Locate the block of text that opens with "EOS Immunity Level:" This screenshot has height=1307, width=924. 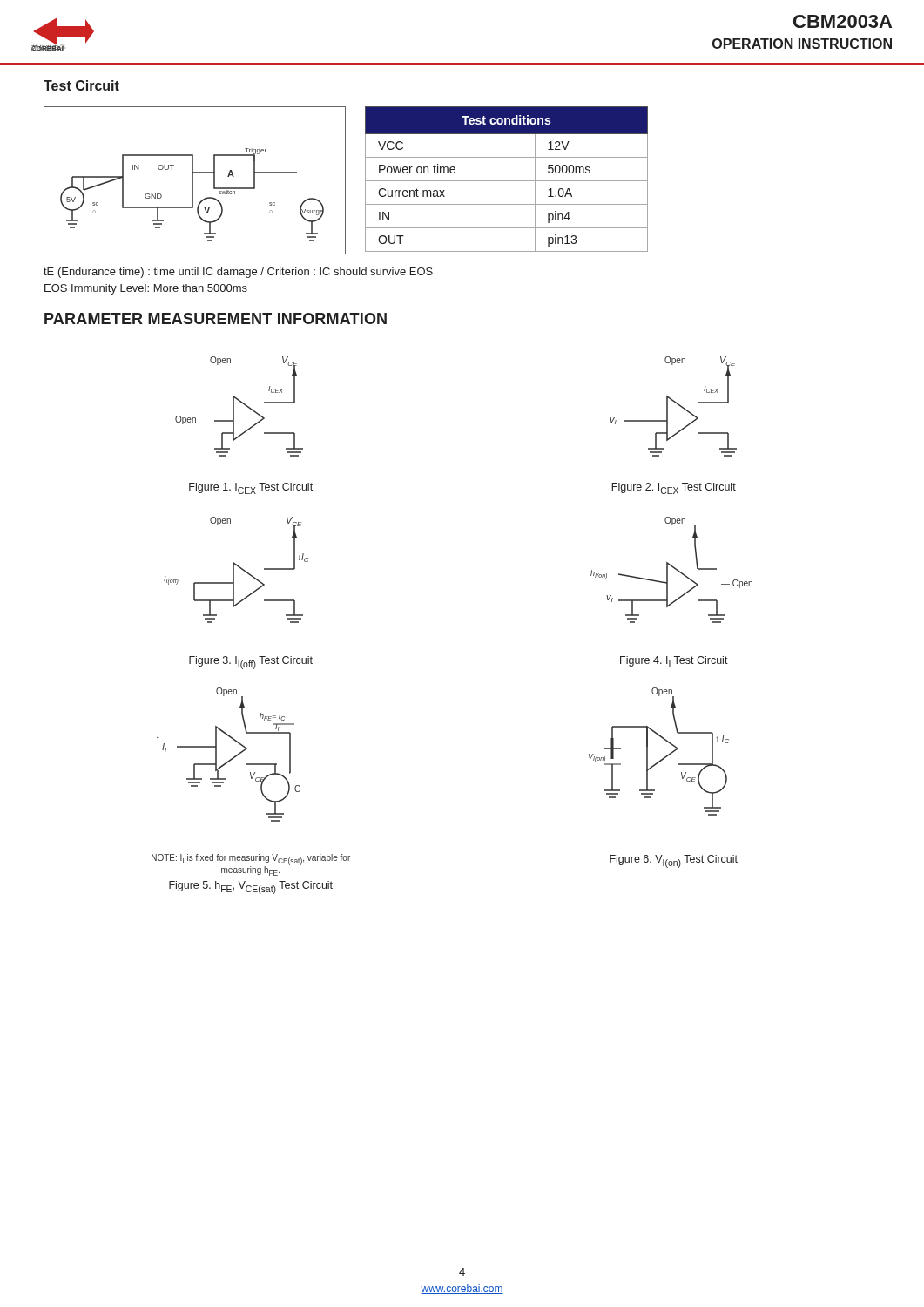click(x=145, y=288)
